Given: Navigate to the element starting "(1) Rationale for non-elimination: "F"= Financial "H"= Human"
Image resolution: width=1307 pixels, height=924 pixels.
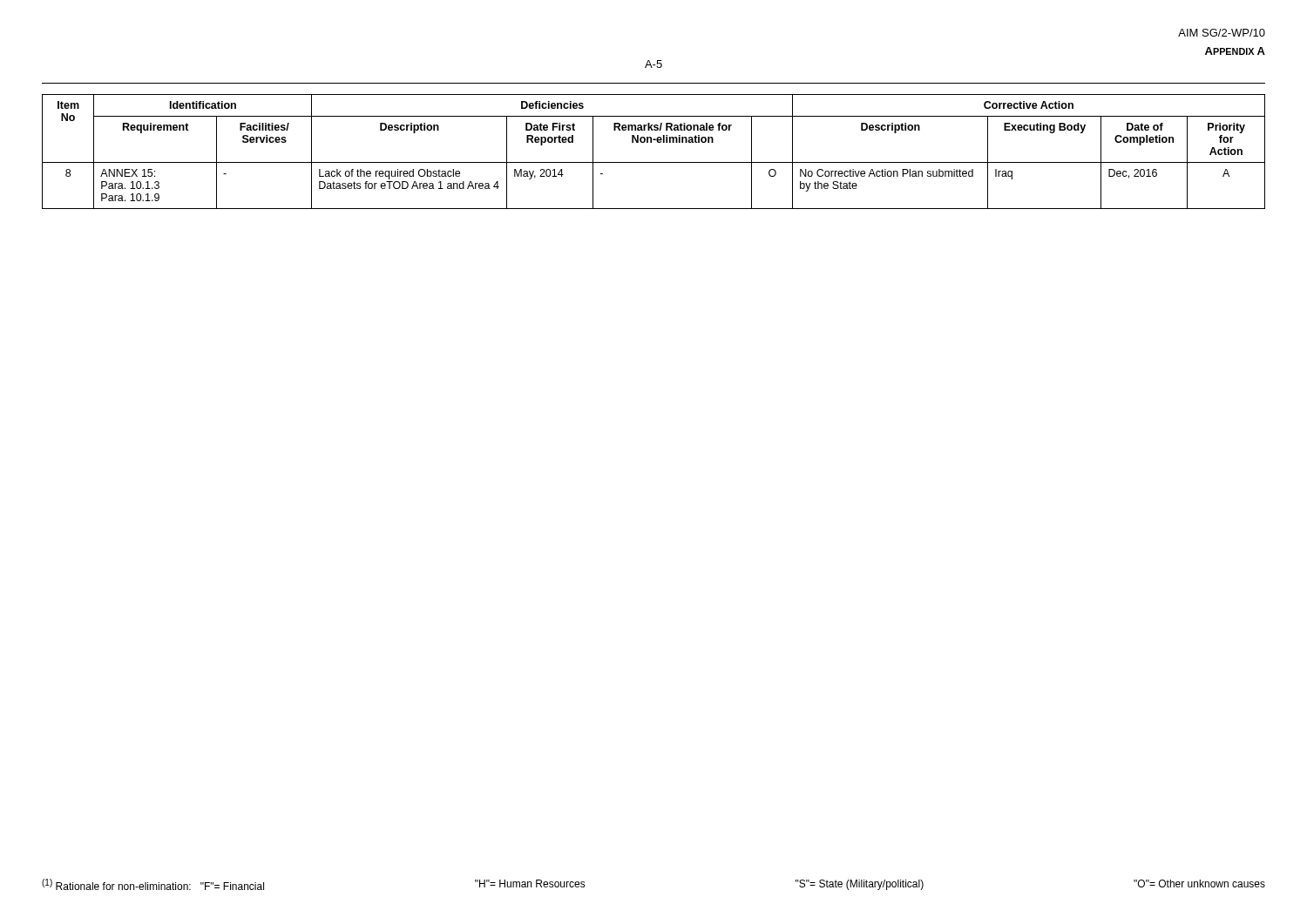Looking at the screenshot, I should [x=154, y=884].
